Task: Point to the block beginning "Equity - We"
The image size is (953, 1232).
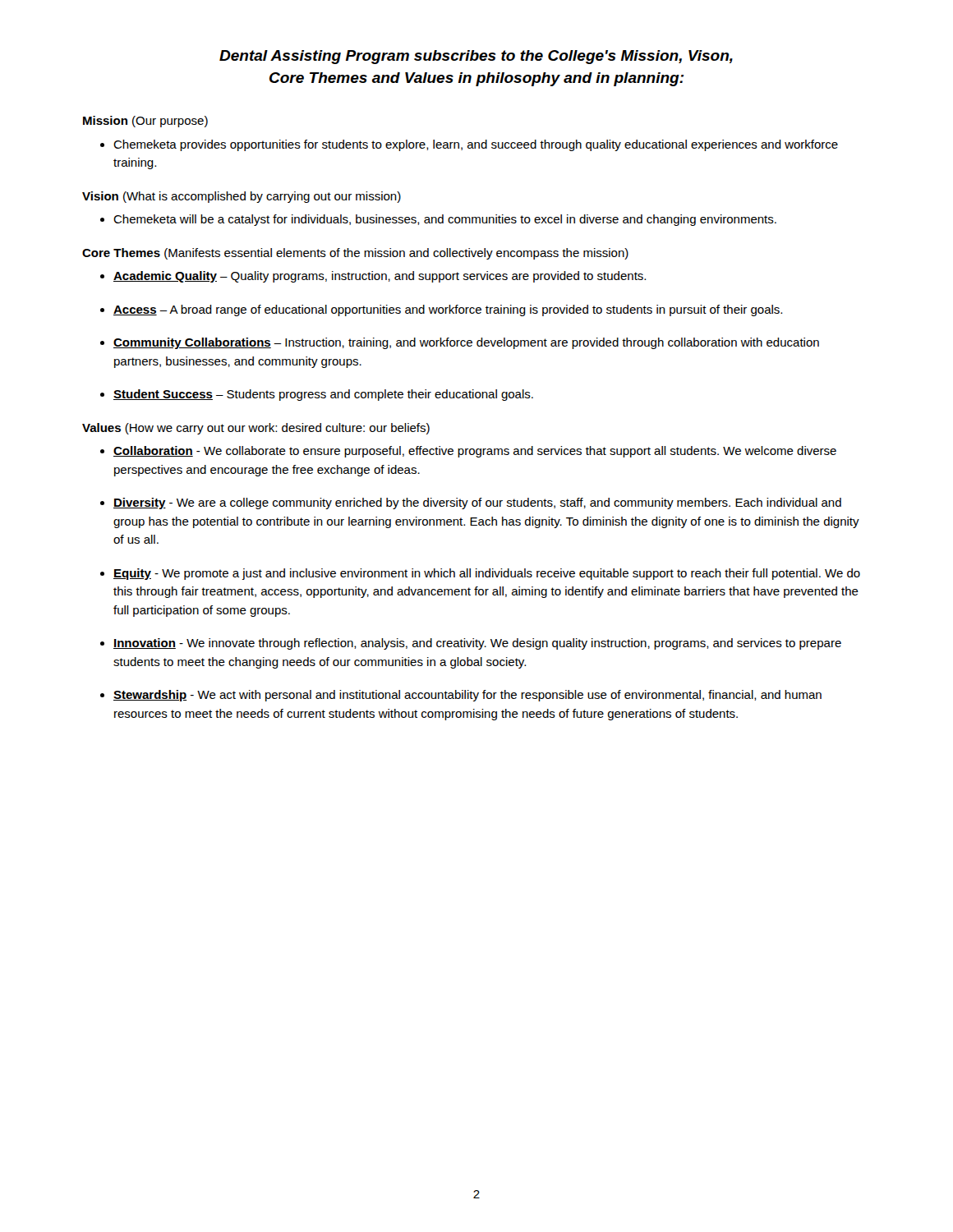Action: point(487,591)
